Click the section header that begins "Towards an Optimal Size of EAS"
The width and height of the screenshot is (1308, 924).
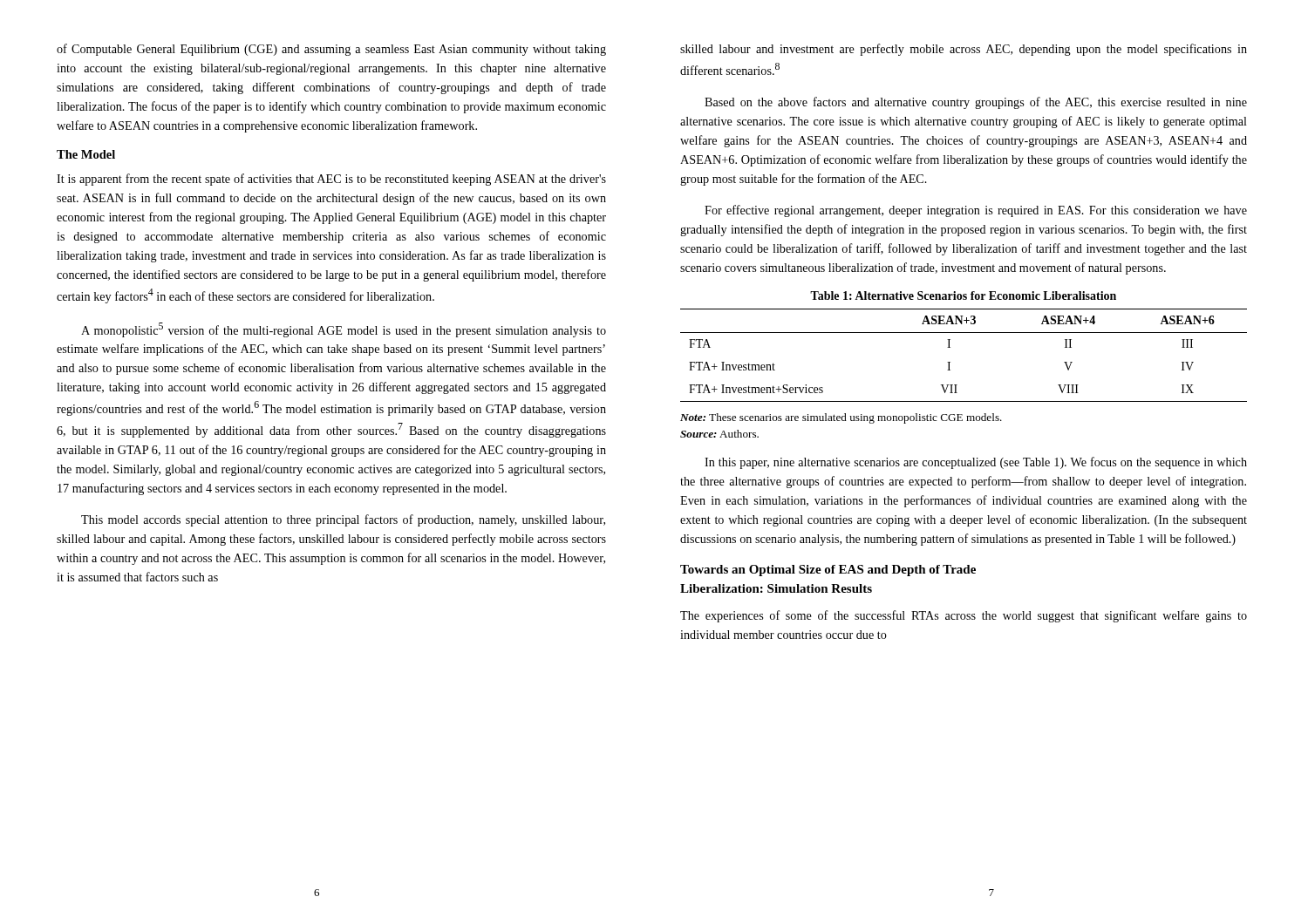coord(828,579)
